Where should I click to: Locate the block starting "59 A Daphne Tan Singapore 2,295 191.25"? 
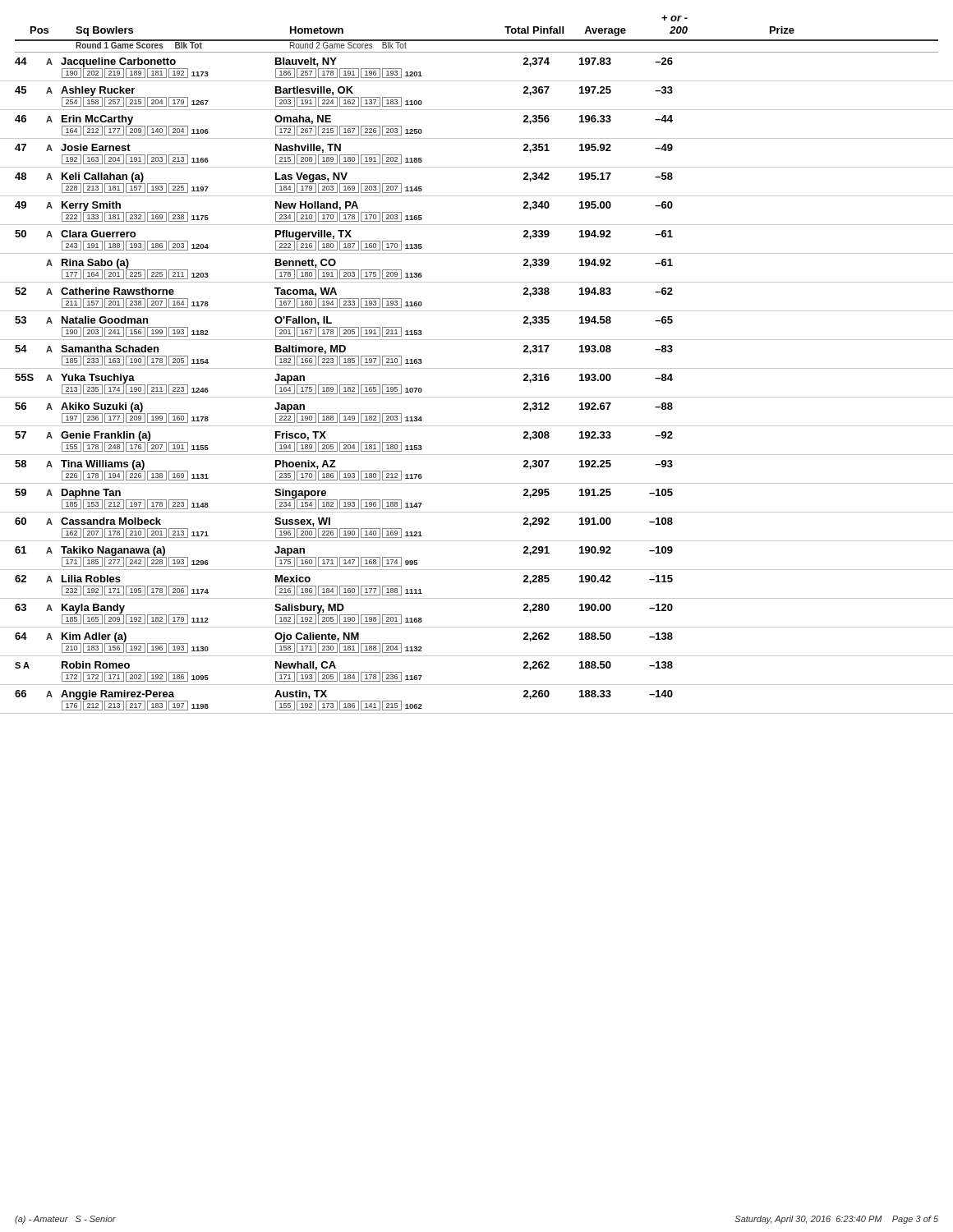coord(344,499)
